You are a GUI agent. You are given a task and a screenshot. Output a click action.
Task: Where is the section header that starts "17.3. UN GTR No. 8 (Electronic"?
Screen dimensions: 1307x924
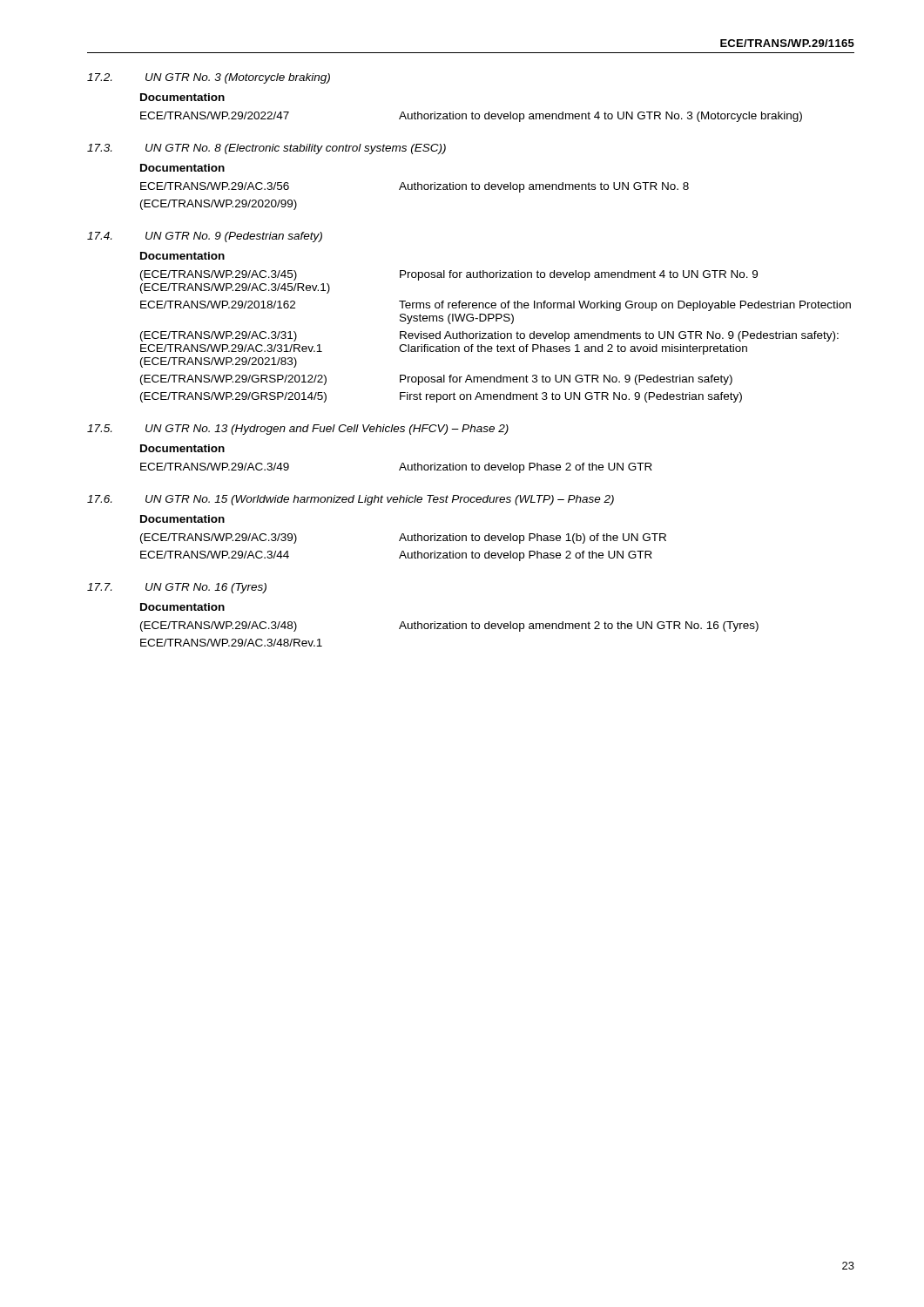pos(267,148)
